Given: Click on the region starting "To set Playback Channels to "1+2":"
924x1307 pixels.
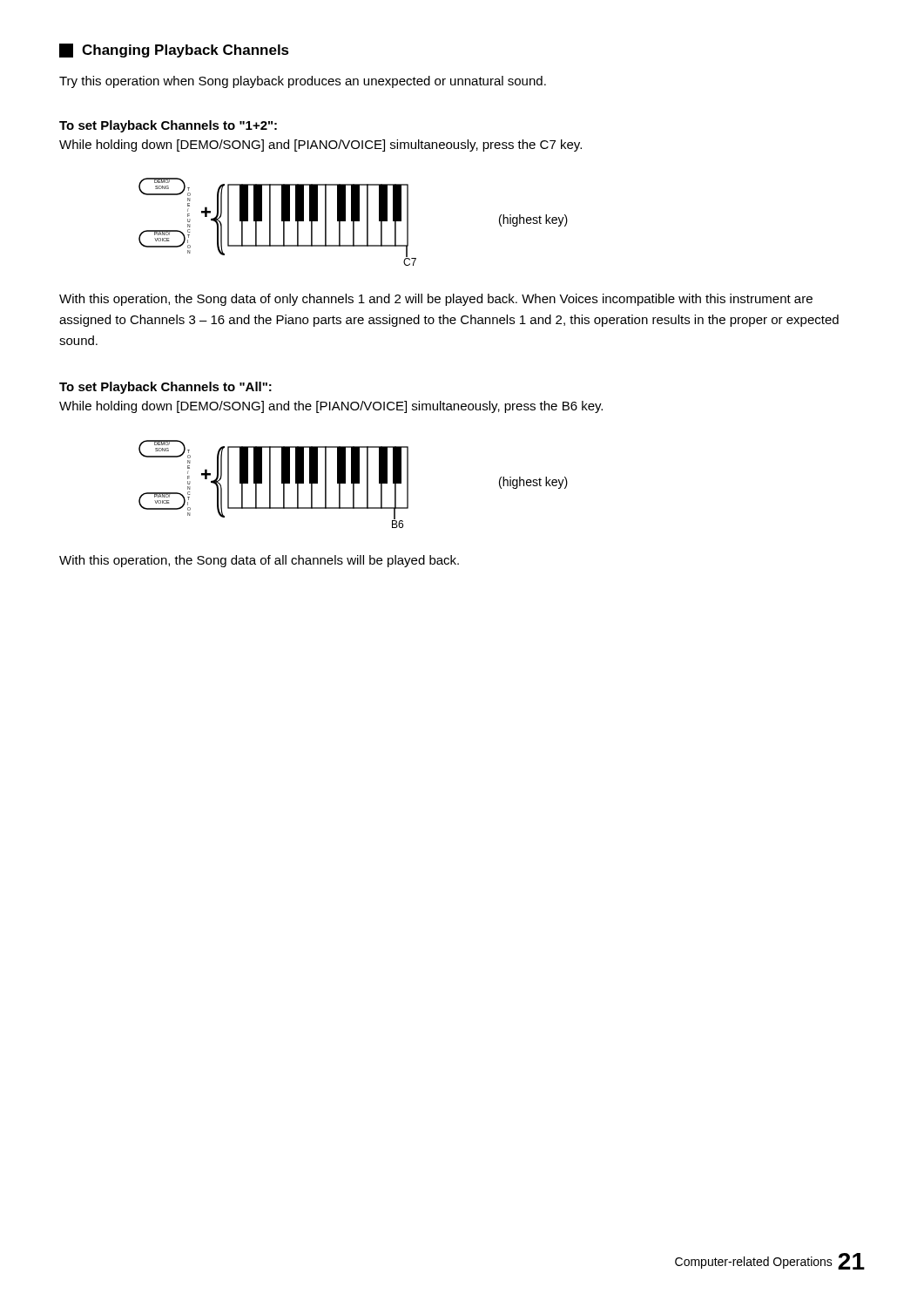Looking at the screenshot, I should tap(169, 125).
